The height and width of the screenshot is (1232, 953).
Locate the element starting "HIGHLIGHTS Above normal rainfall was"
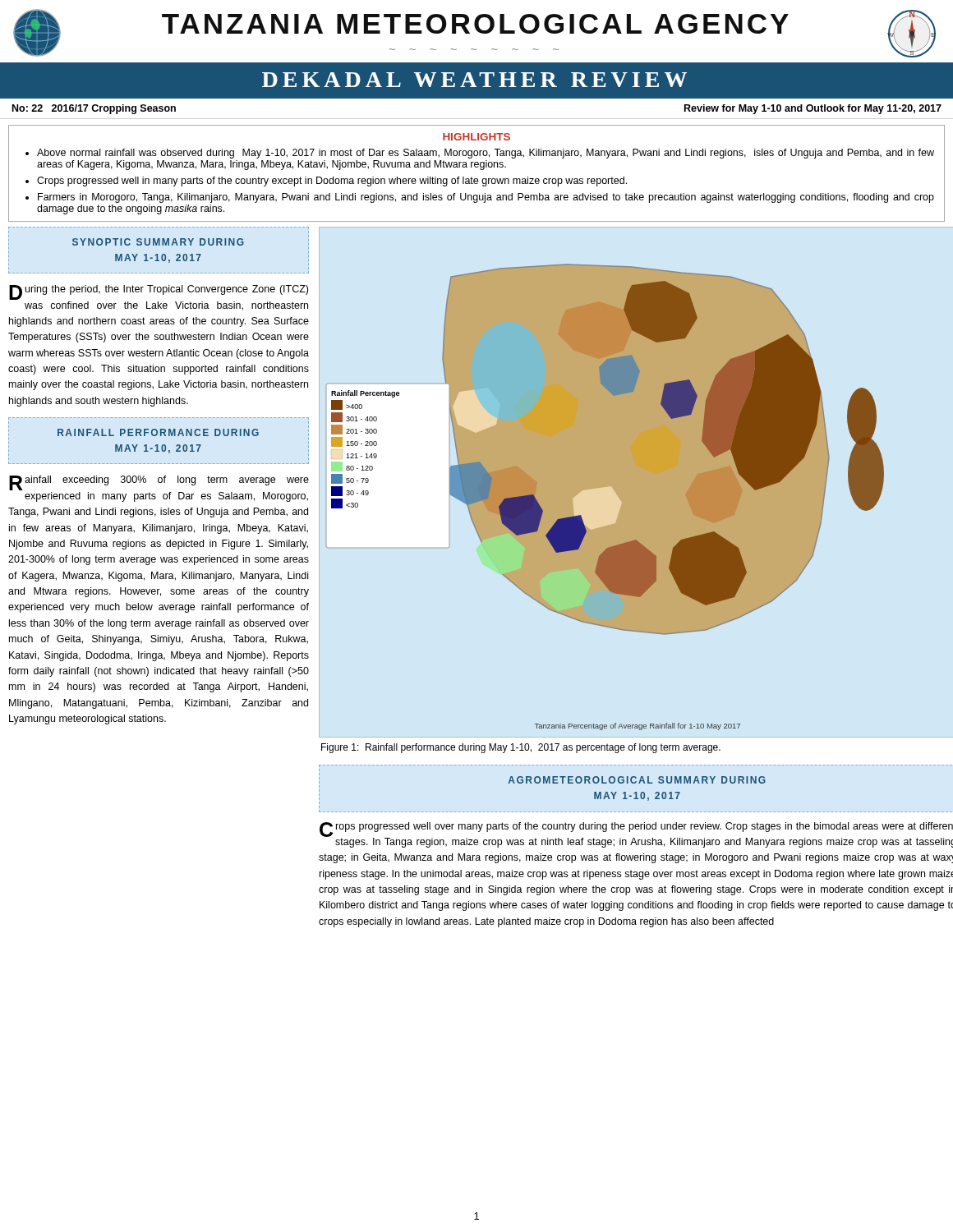tap(476, 172)
